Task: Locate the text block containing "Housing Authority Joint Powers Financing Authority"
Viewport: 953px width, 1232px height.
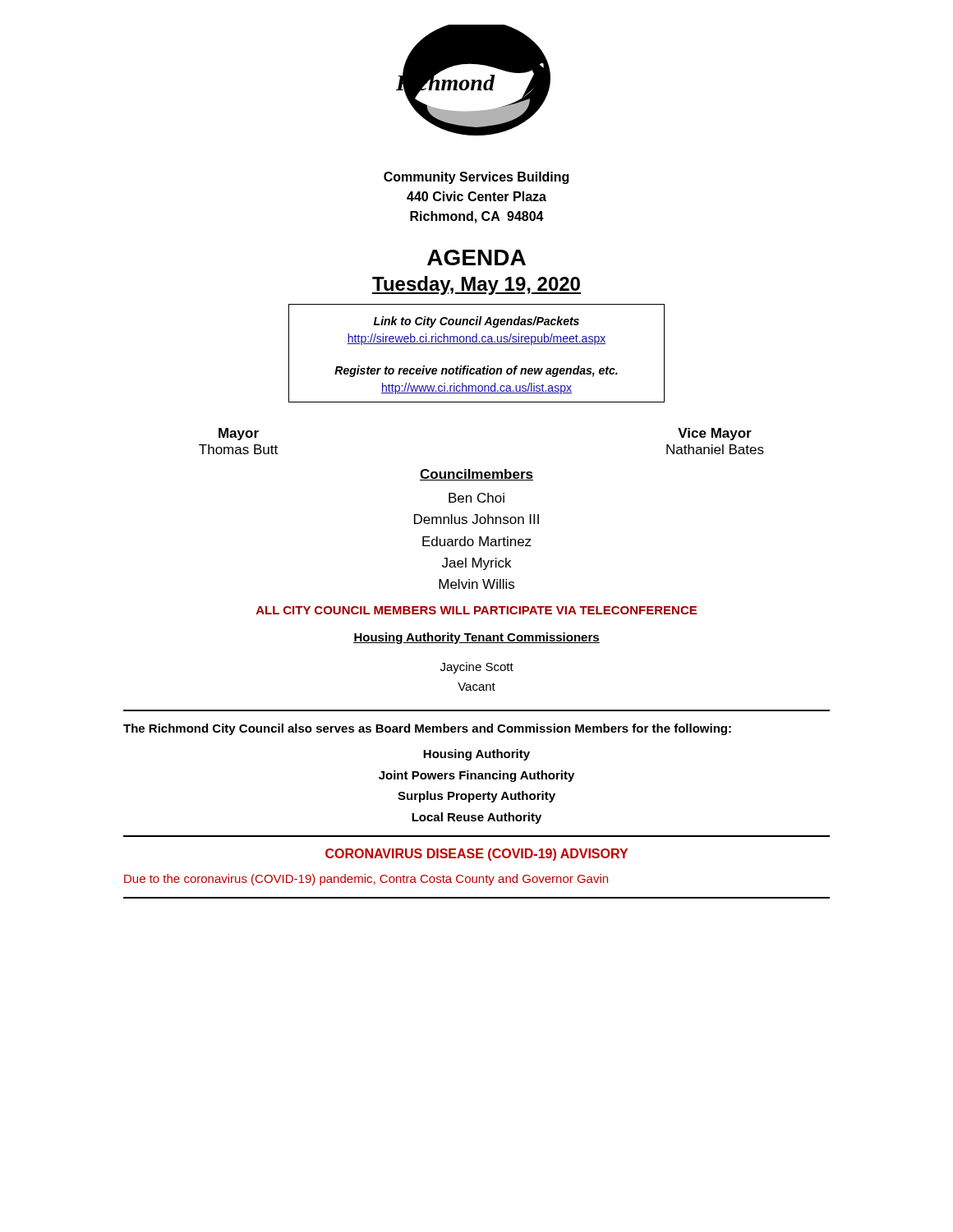Action: pos(476,785)
